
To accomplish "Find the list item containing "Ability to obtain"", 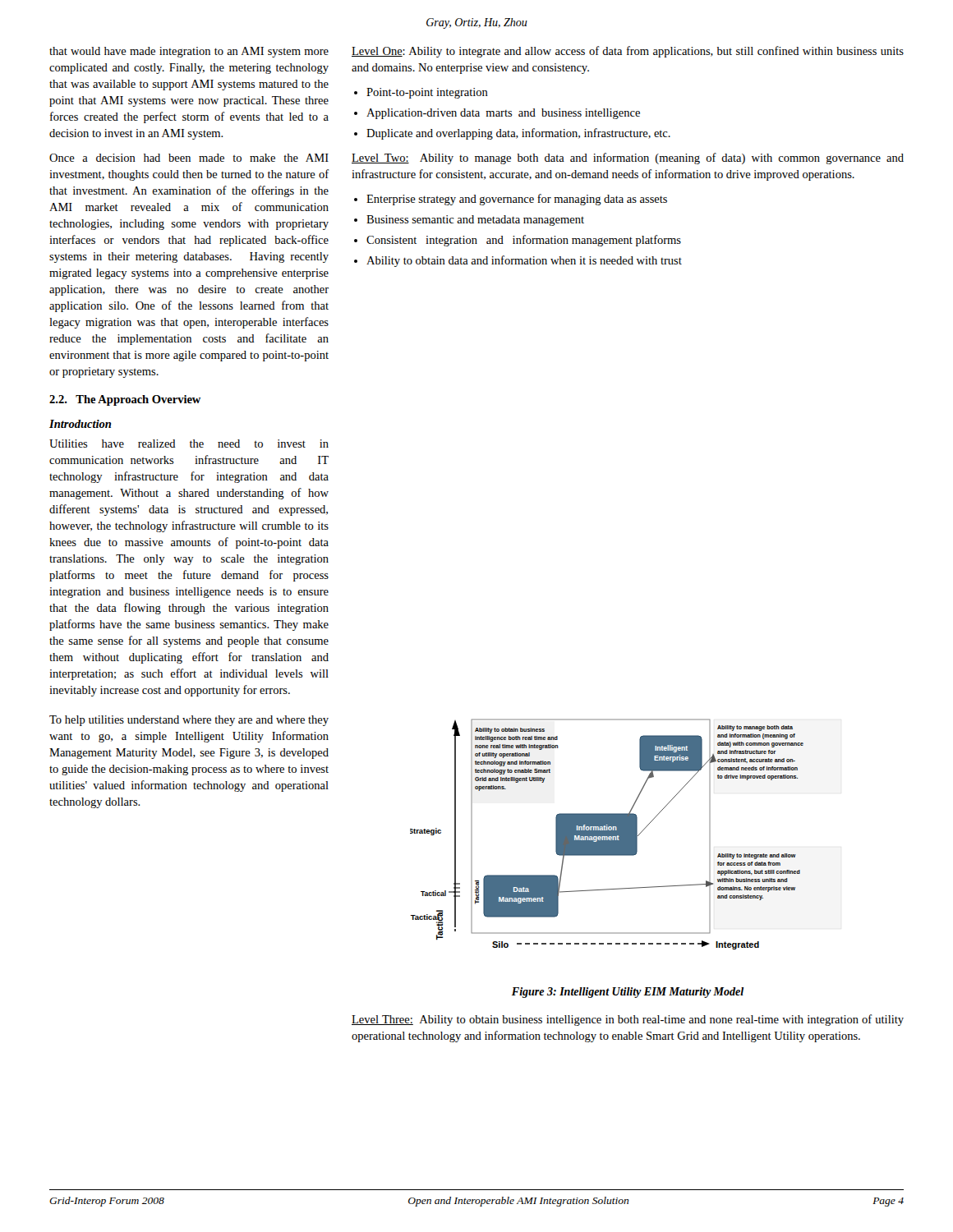I will tap(524, 260).
